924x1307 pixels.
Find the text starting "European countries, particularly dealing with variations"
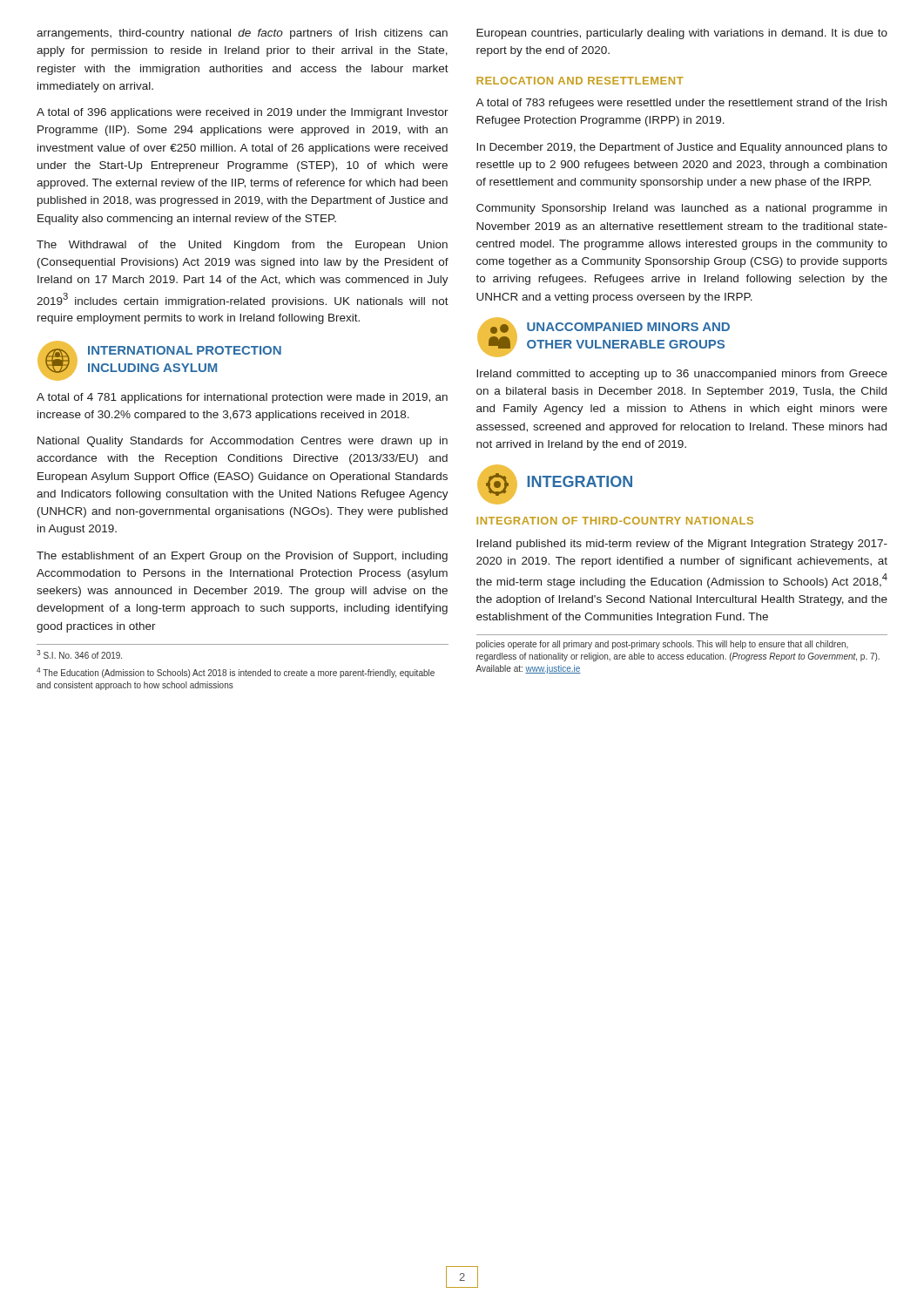click(682, 42)
